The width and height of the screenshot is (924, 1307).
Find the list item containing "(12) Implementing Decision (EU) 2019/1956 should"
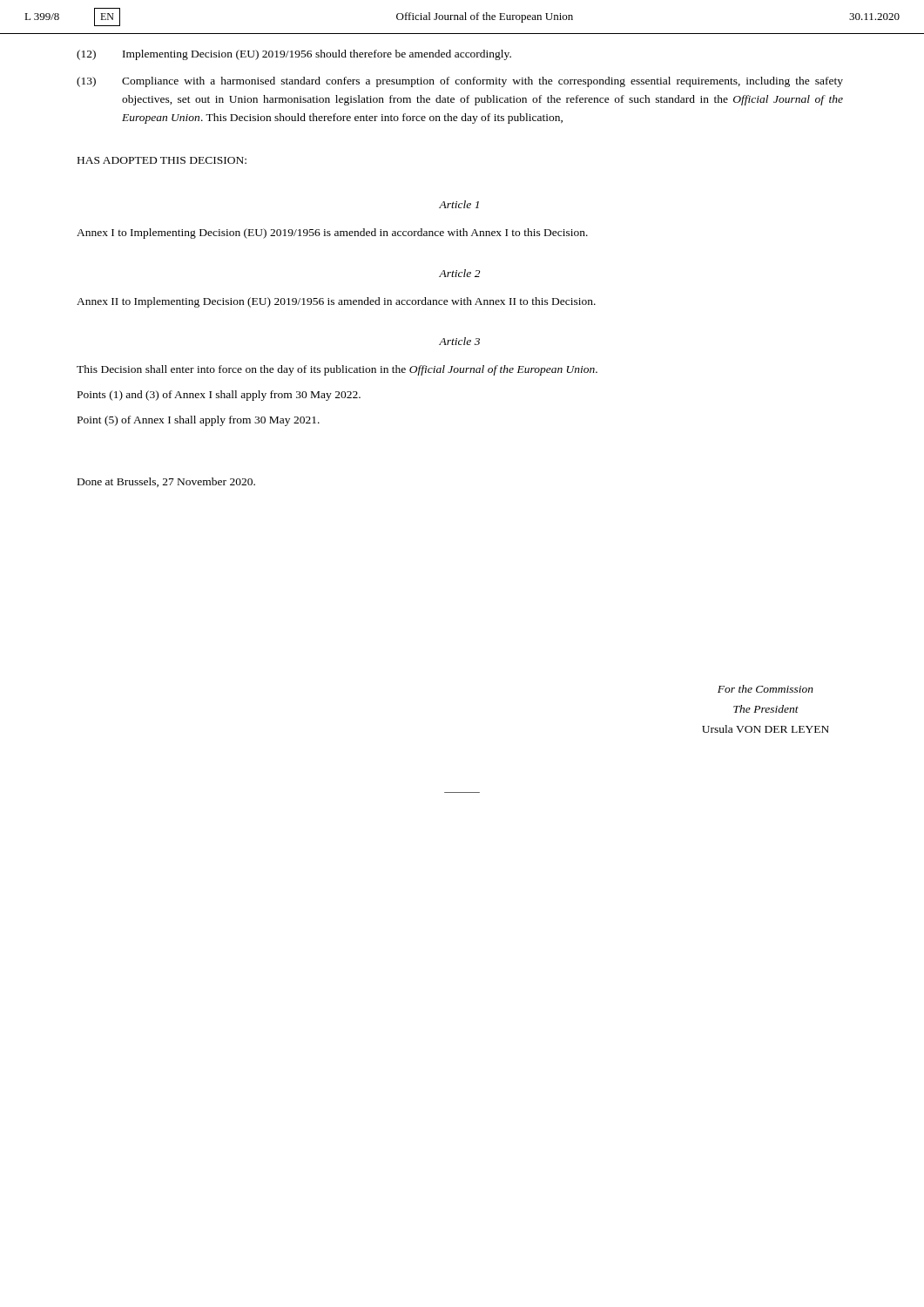pyautogui.click(x=460, y=54)
